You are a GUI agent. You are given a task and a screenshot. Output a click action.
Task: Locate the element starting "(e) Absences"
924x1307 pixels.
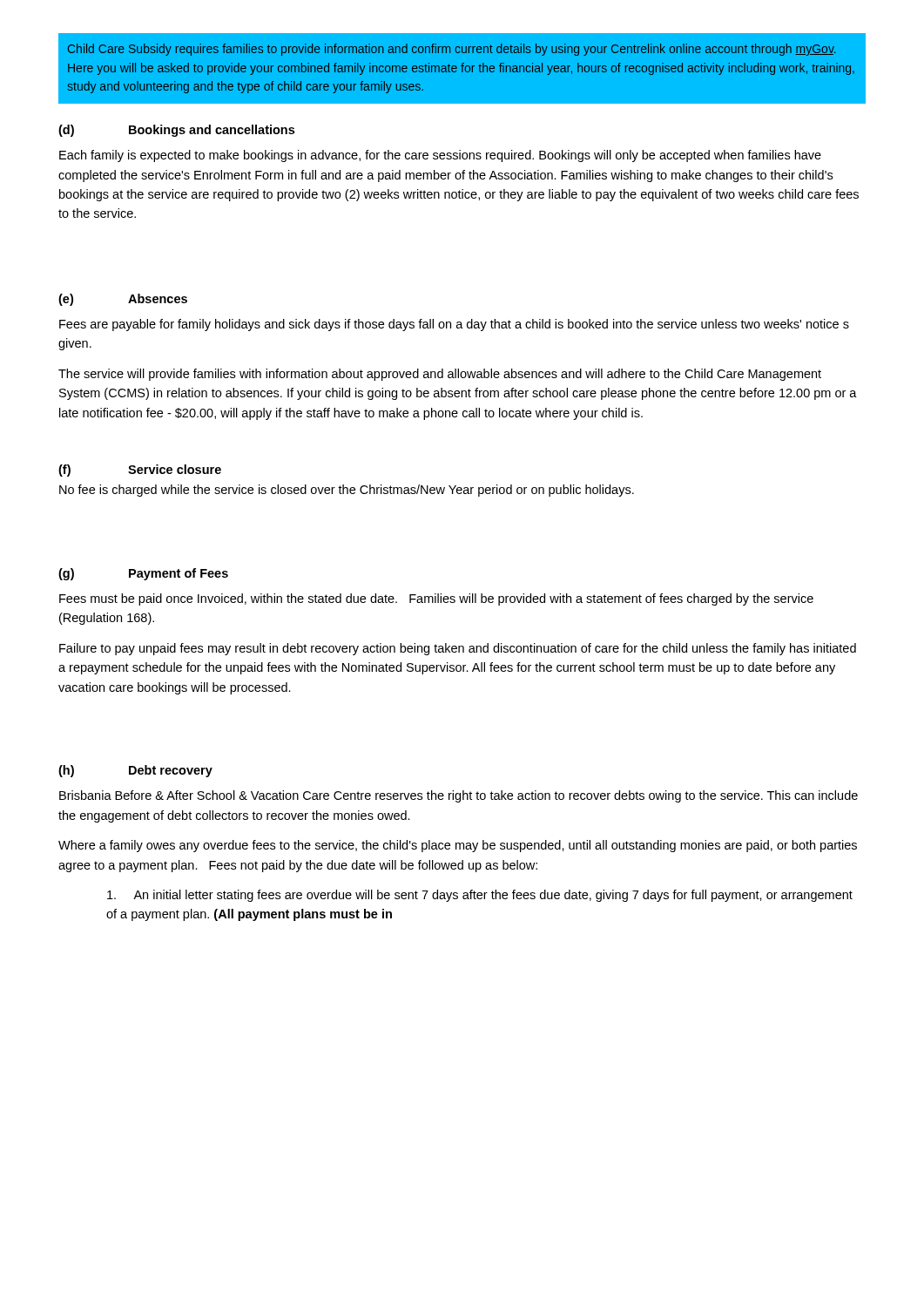[123, 299]
